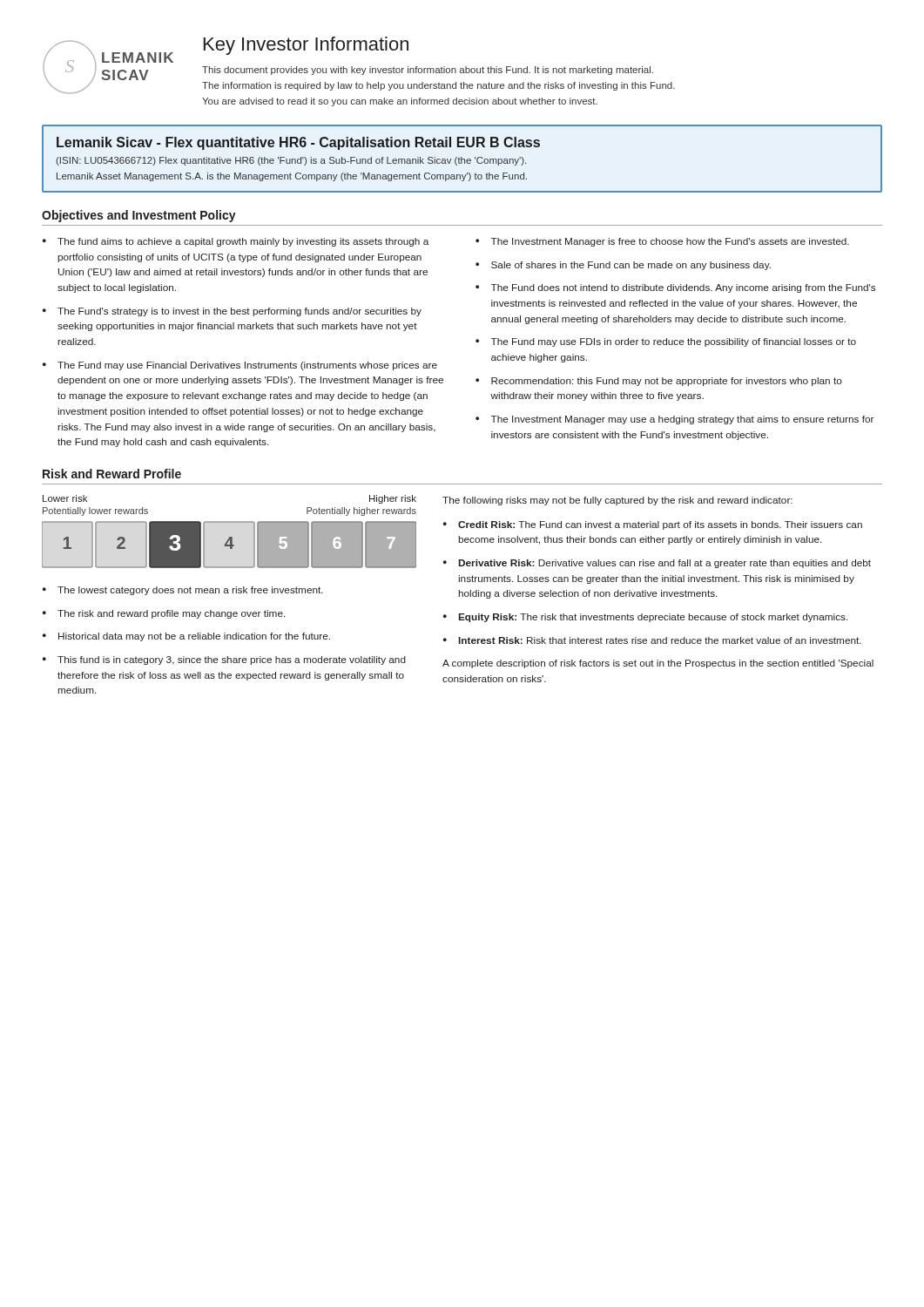This screenshot has width=924, height=1307.
Task: Click the passage that begins "The following risks"
Action: tap(618, 500)
